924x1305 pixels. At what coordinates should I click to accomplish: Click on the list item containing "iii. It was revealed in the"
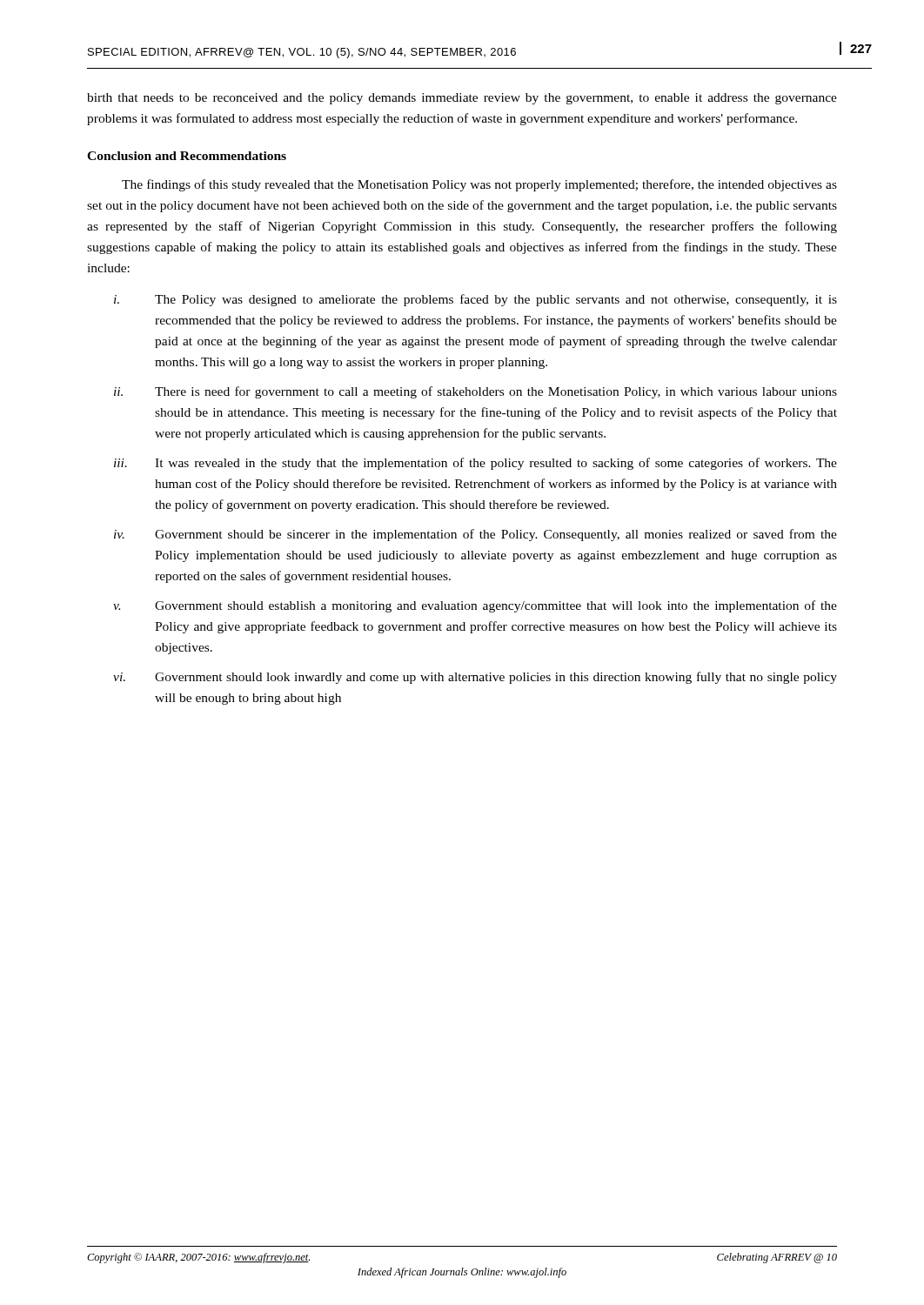click(462, 484)
